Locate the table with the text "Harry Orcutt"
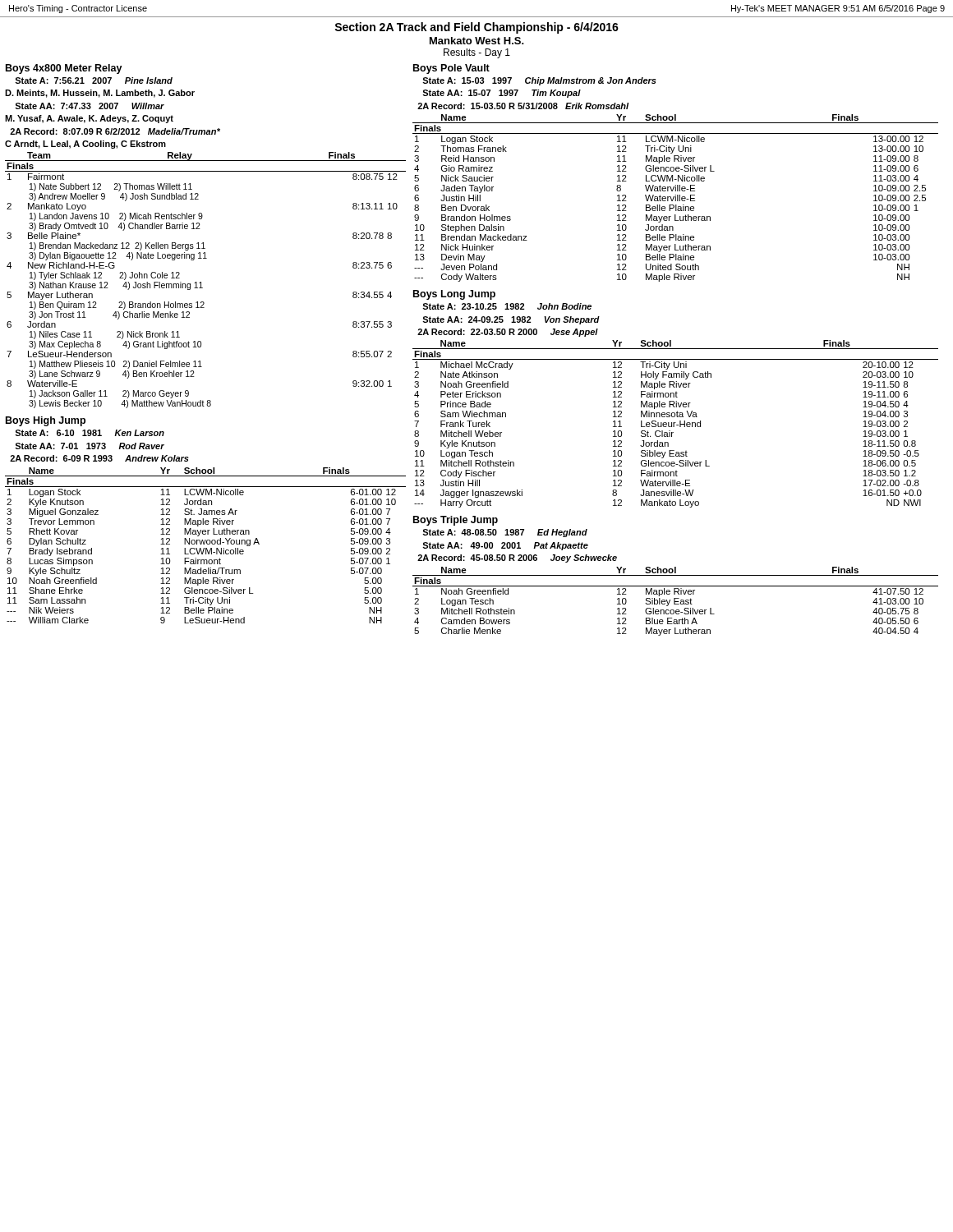Viewport: 953px width, 1232px height. click(x=675, y=423)
